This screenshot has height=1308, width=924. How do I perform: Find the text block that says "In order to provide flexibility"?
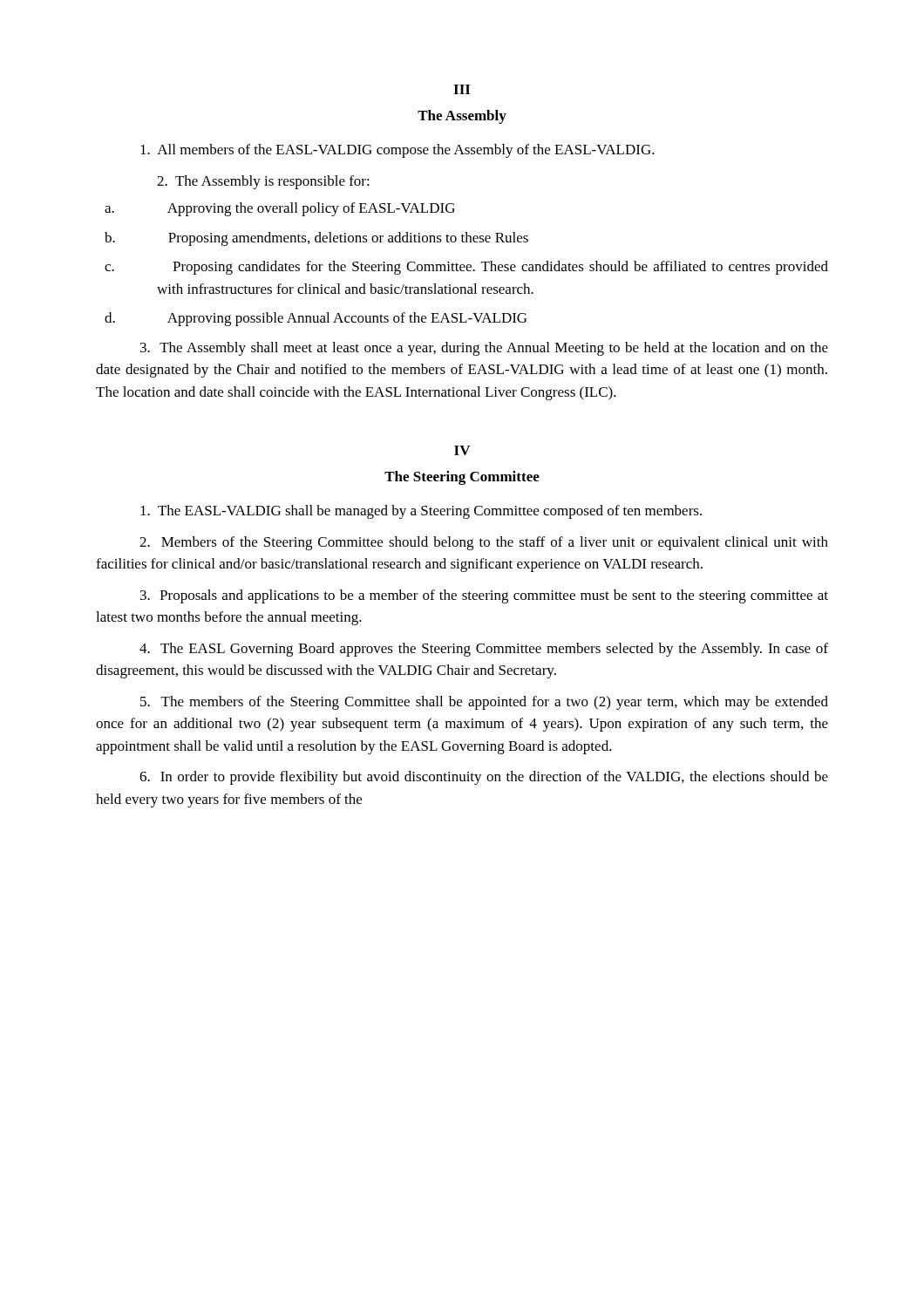(462, 788)
